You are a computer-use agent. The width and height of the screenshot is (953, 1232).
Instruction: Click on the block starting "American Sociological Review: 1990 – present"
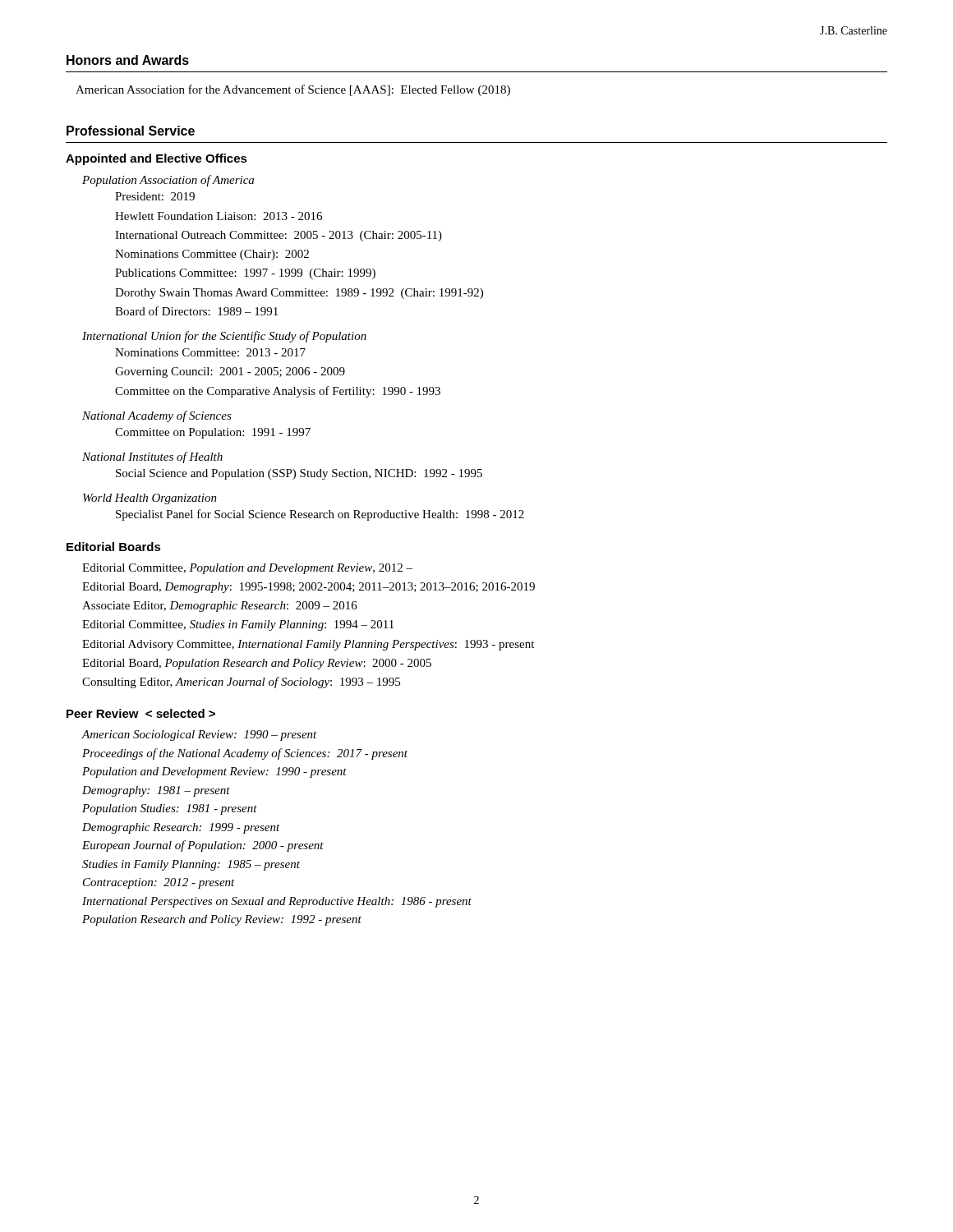pos(199,734)
